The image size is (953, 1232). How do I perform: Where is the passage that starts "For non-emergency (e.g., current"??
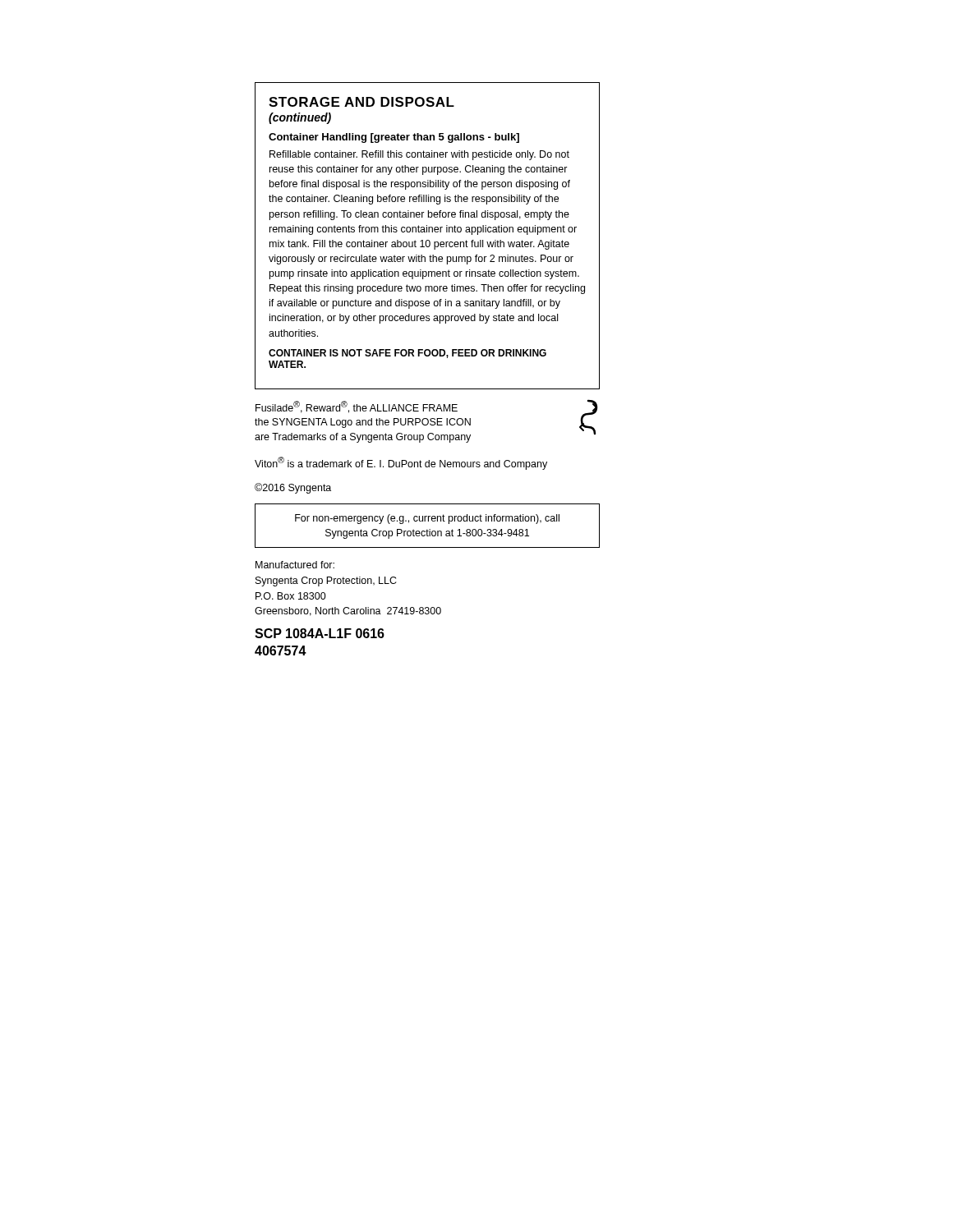[427, 526]
